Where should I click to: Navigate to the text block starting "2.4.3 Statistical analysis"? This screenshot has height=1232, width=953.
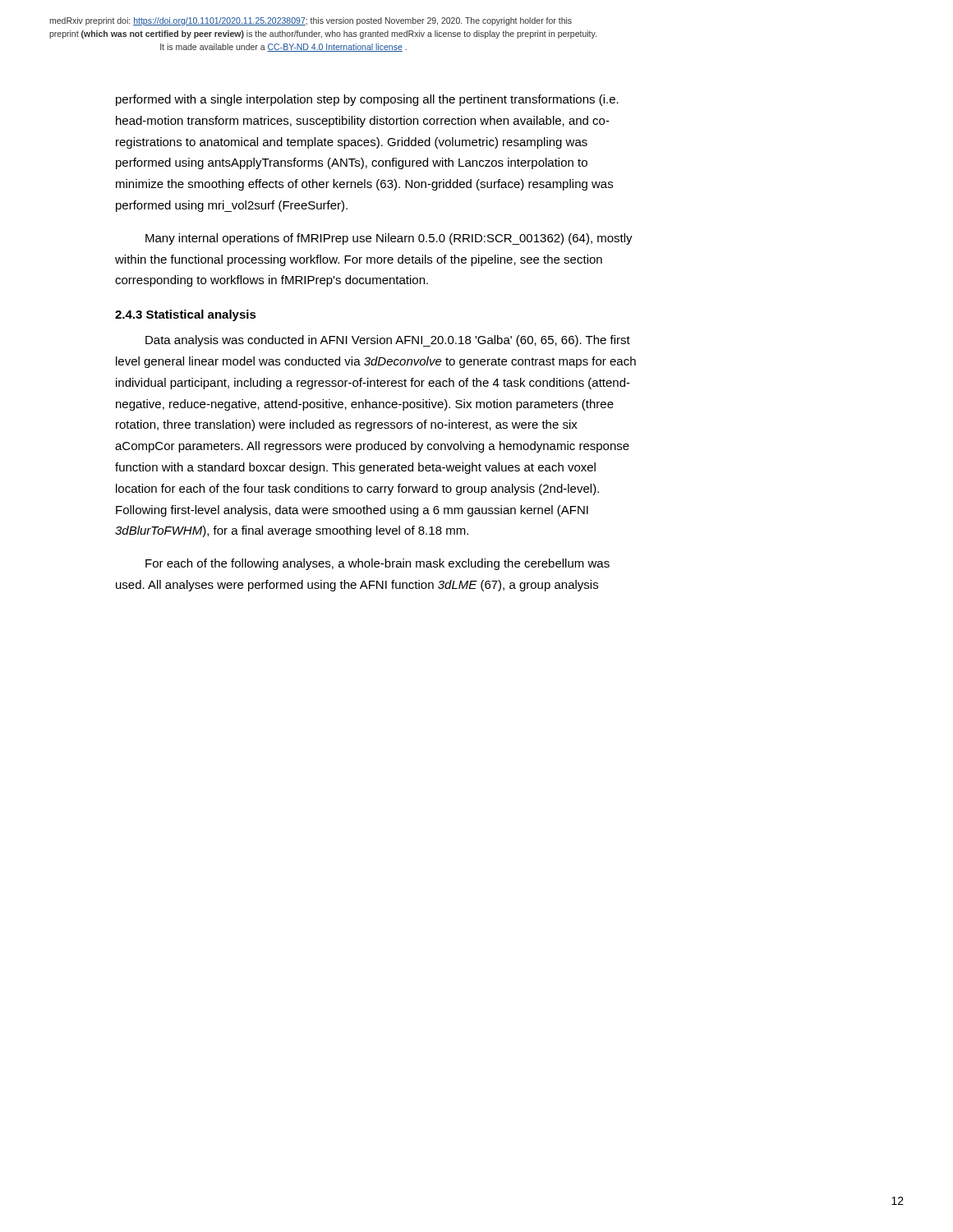click(x=186, y=314)
